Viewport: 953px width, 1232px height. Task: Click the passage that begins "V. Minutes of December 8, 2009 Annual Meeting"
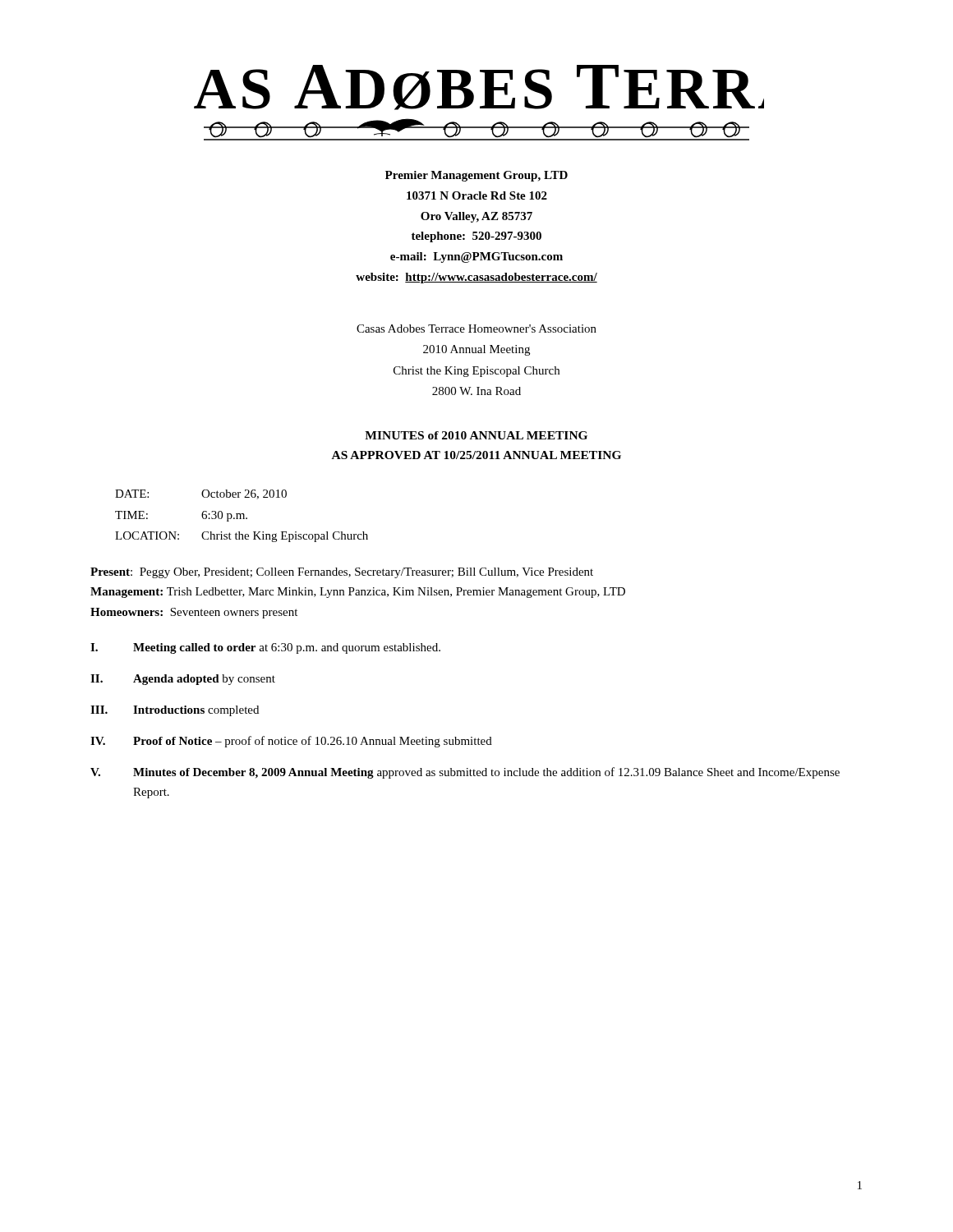tap(476, 782)
